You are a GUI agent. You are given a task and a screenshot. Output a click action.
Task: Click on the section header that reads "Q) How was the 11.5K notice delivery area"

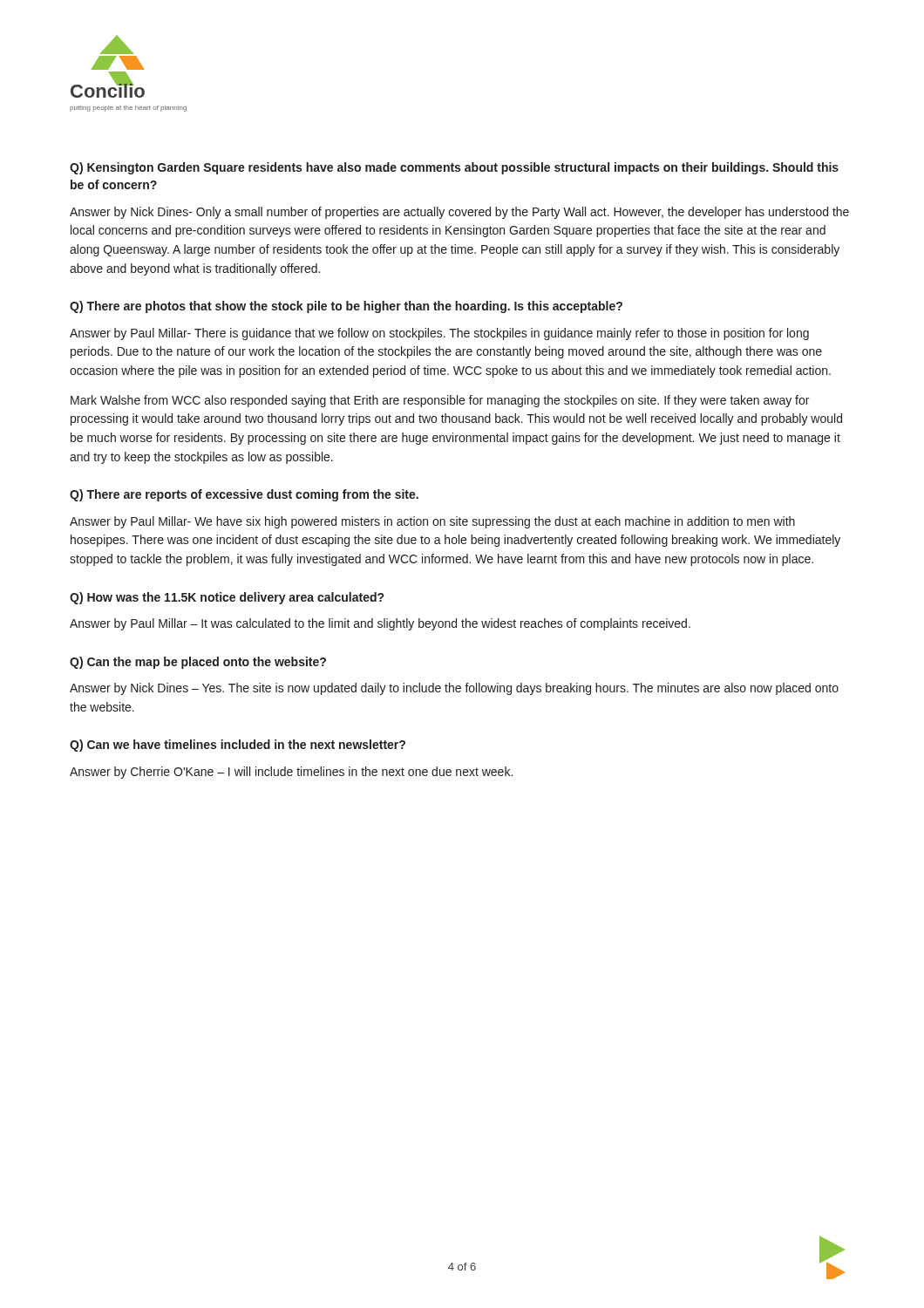click(227, 597)
